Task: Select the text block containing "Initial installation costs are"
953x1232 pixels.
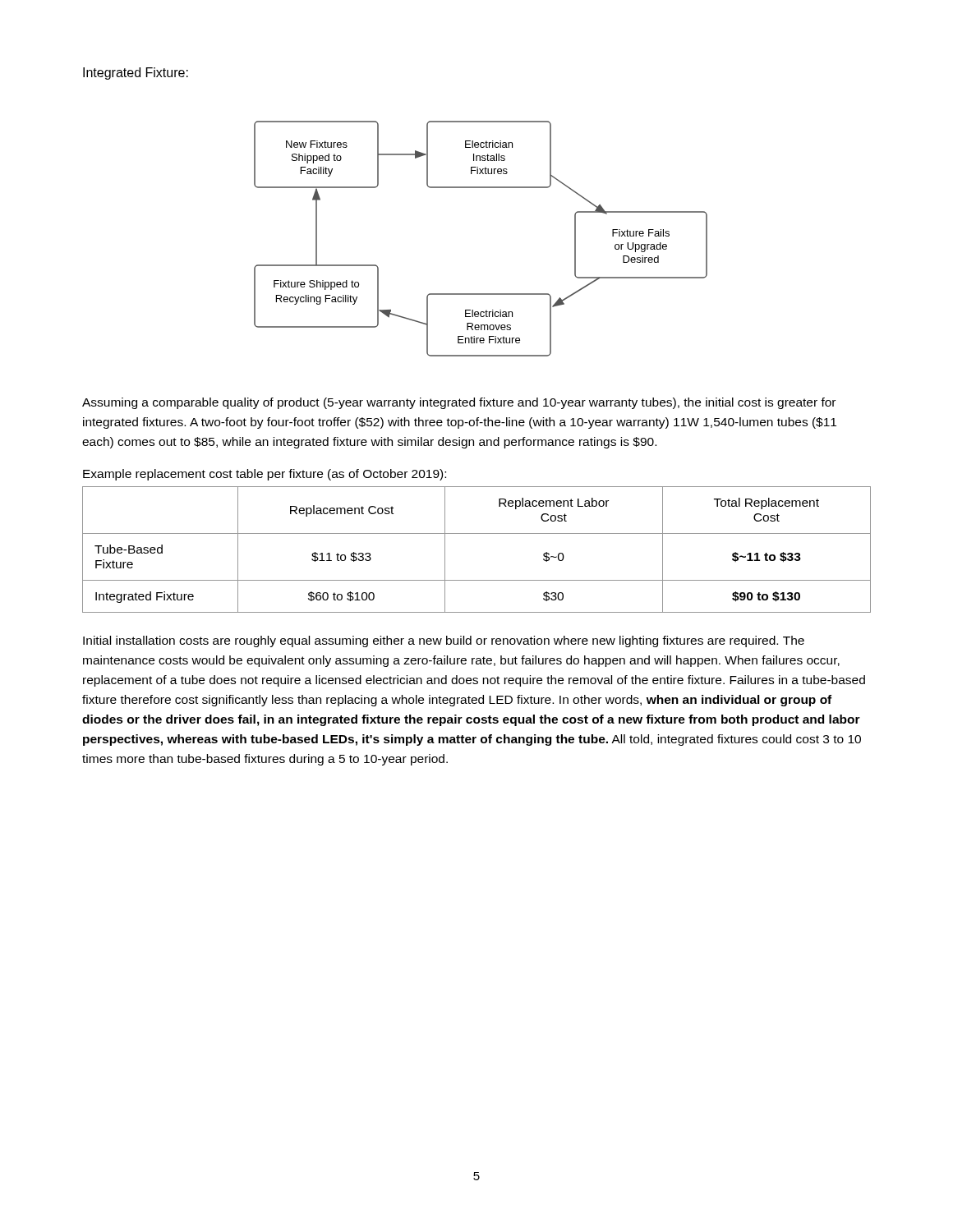Action: [x=474, y=699]
